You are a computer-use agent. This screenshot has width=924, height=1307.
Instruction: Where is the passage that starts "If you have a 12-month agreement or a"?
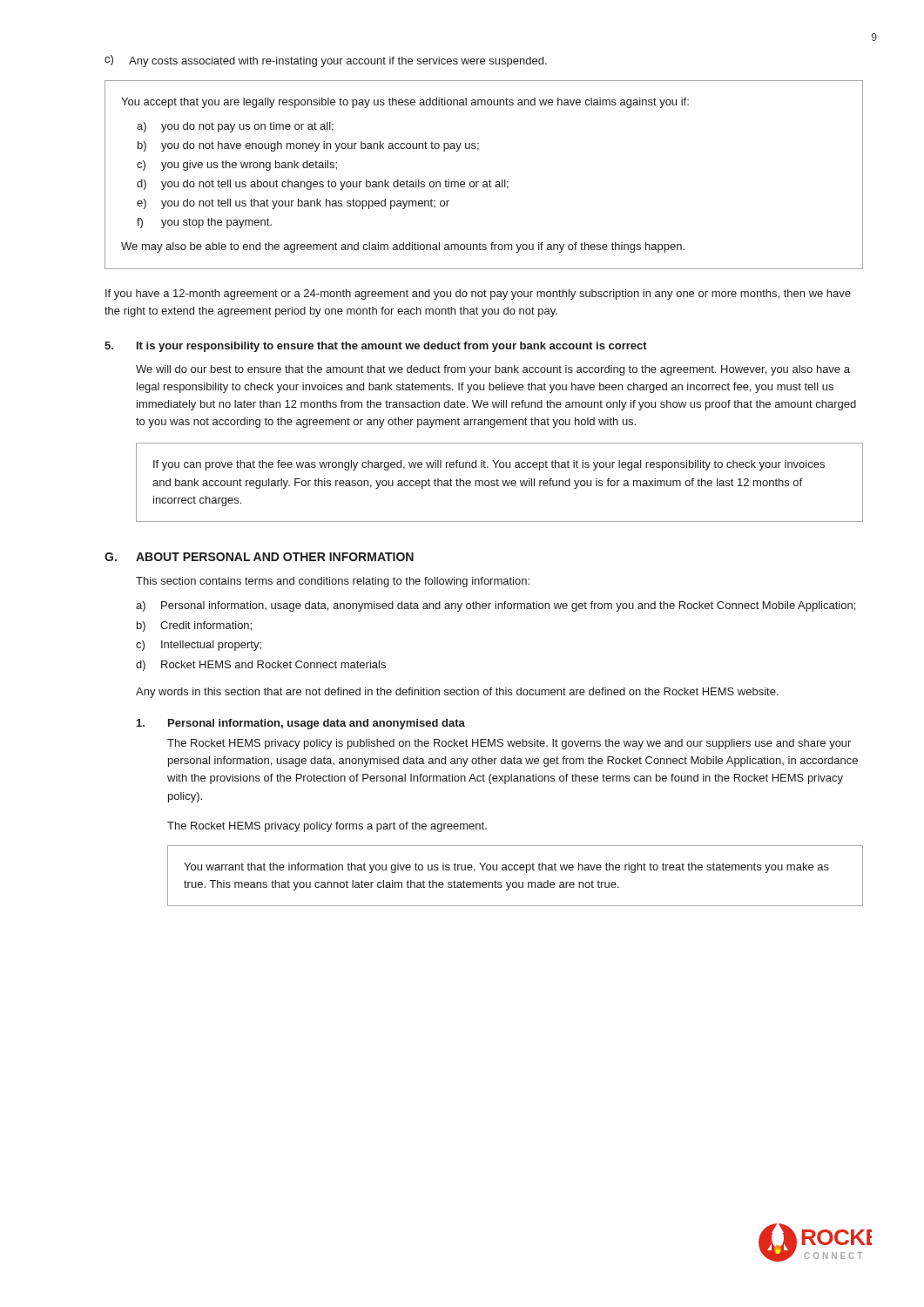(x=478, y=302)
